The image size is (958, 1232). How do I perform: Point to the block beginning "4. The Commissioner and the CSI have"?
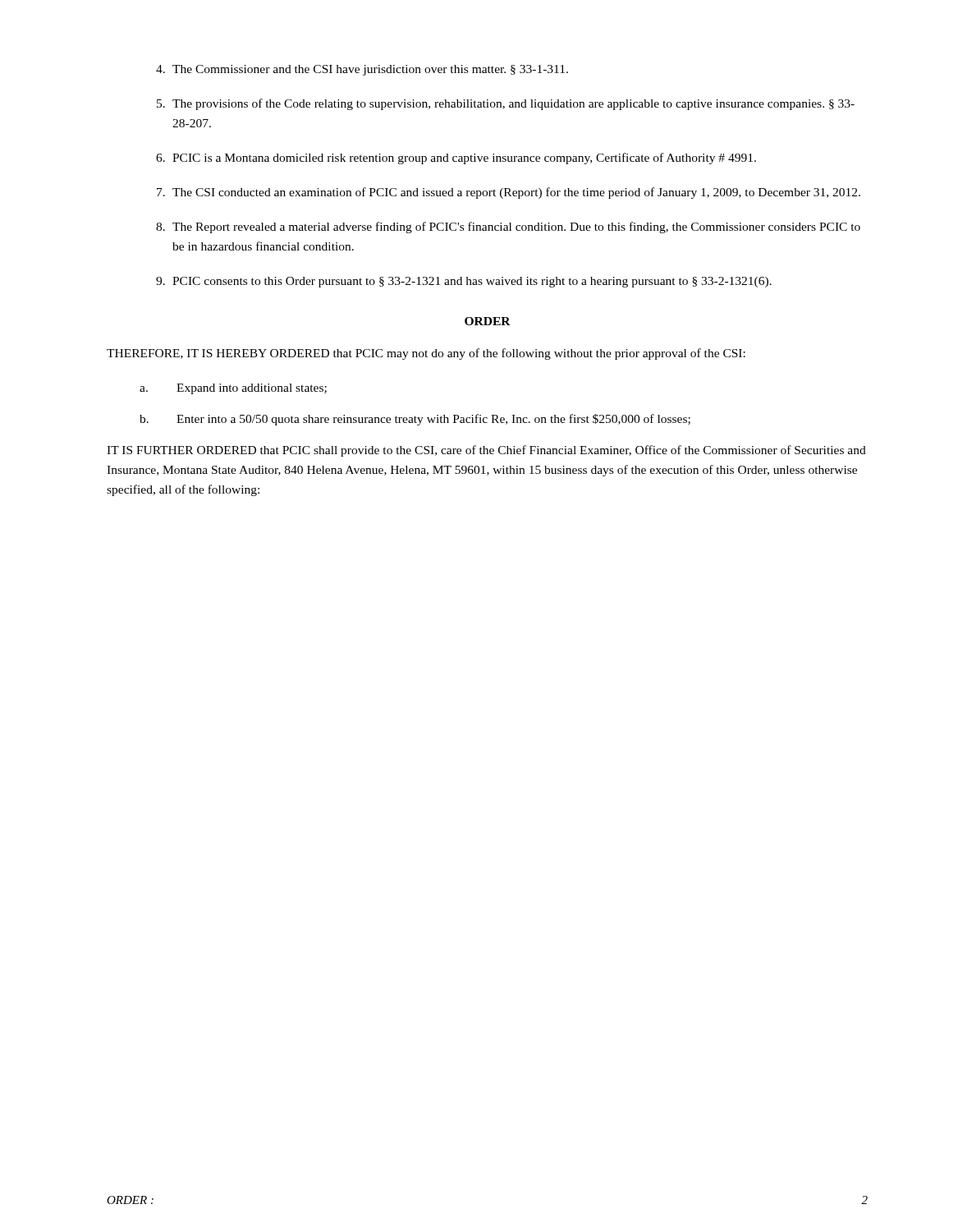tap(487, 69)
